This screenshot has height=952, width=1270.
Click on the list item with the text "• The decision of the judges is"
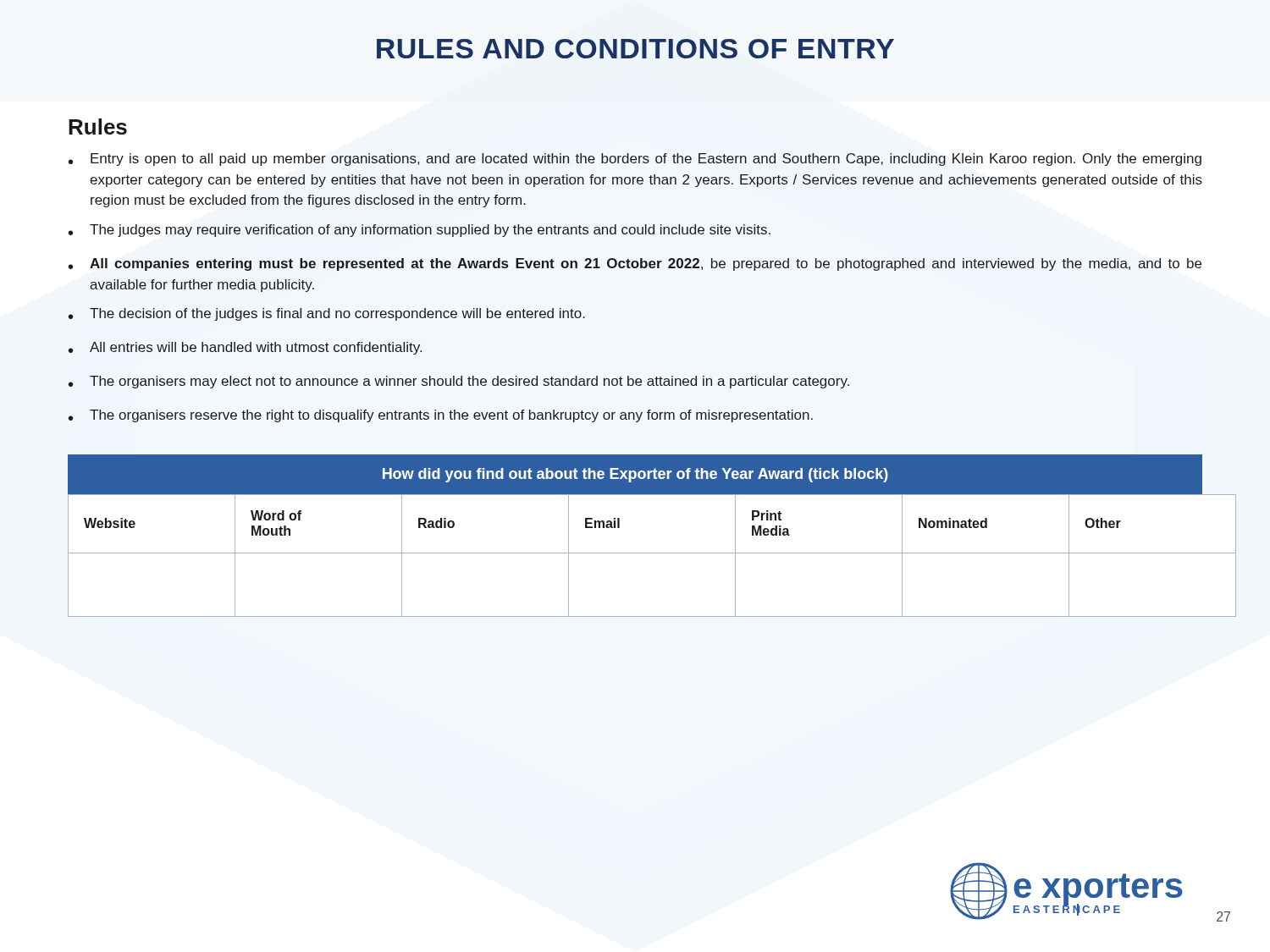click(x=327, y=314)
